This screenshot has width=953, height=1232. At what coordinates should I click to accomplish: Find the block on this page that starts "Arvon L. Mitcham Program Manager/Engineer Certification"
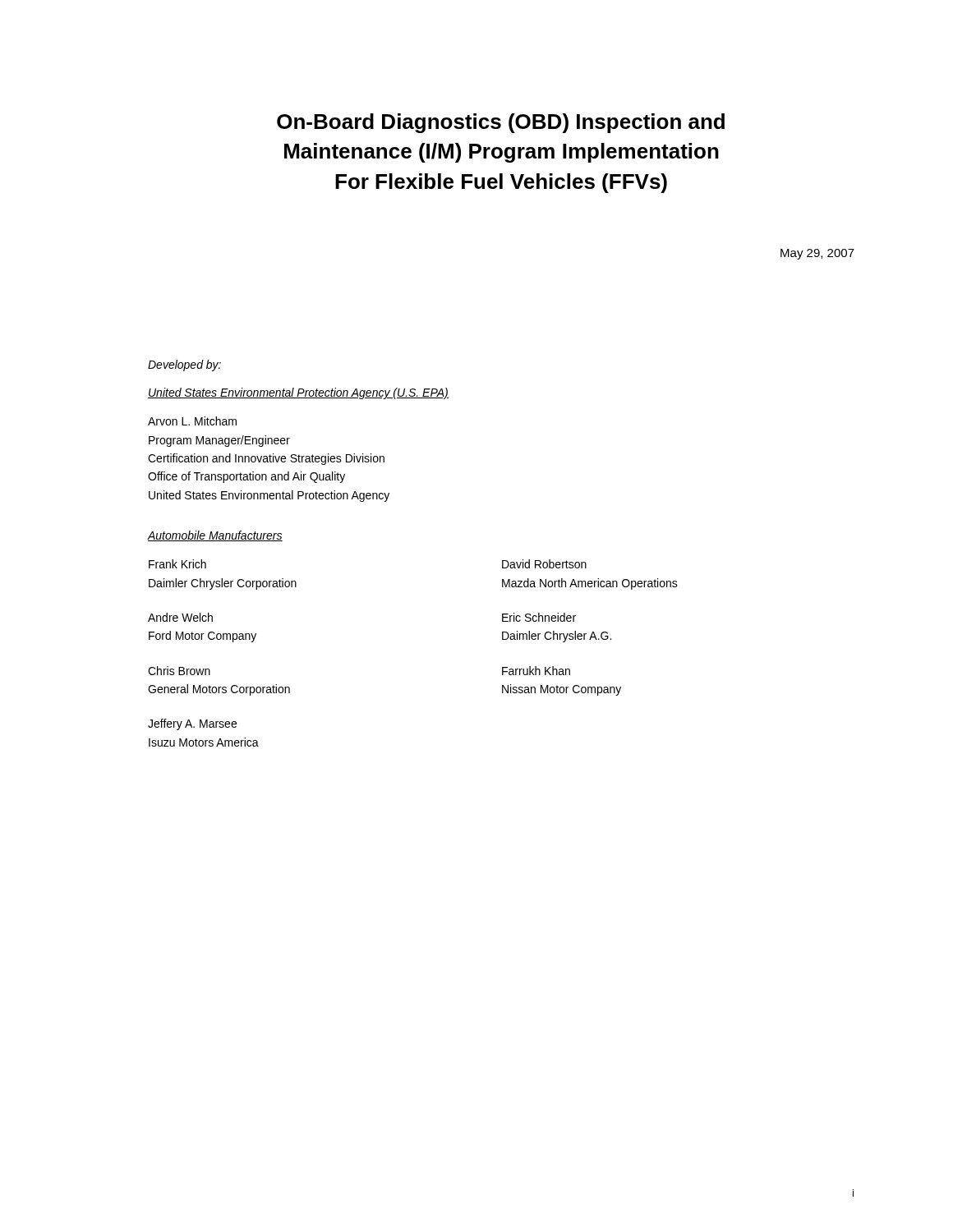tap(269, 458)
